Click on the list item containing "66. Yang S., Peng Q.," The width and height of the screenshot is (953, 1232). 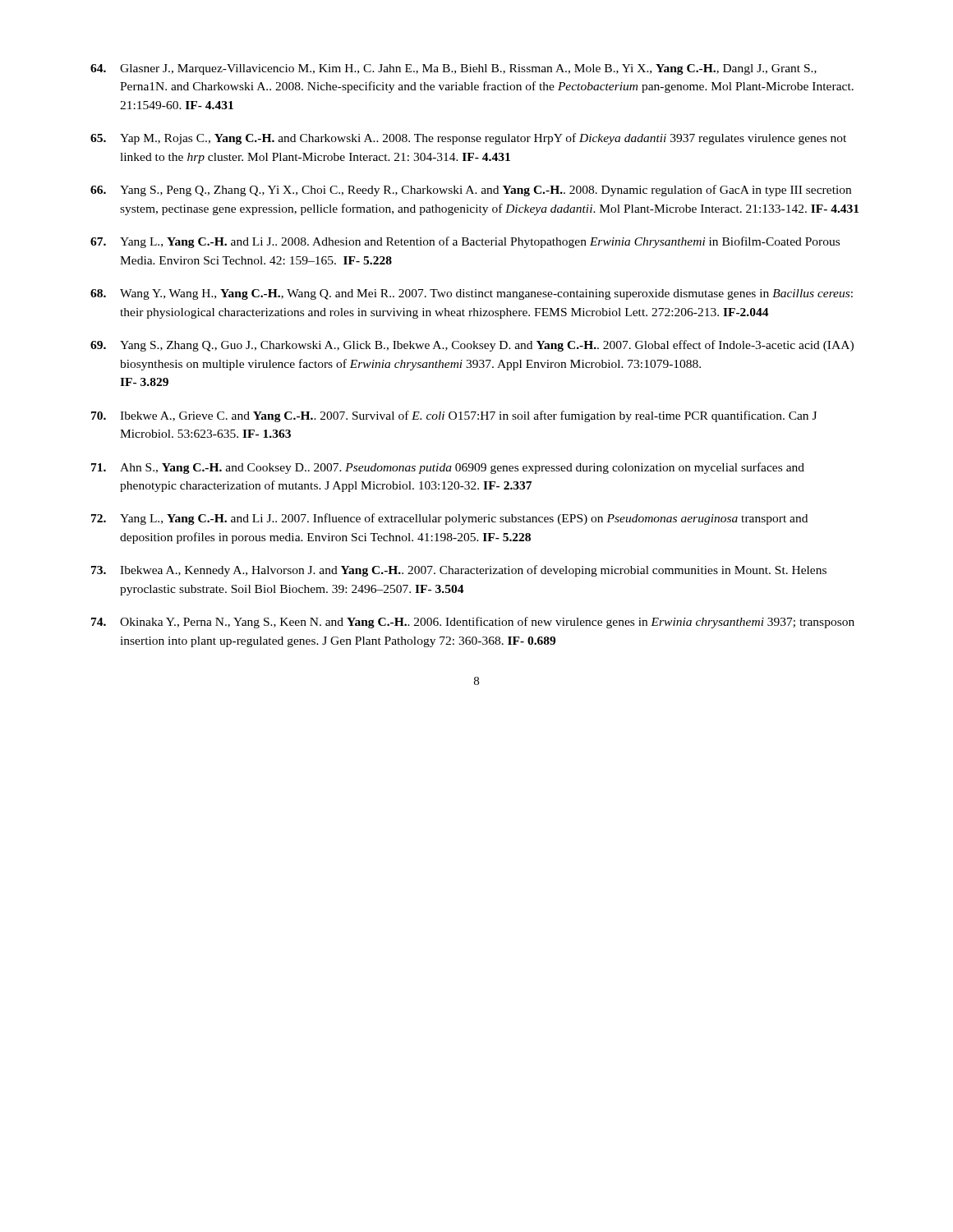coord(476,199)
